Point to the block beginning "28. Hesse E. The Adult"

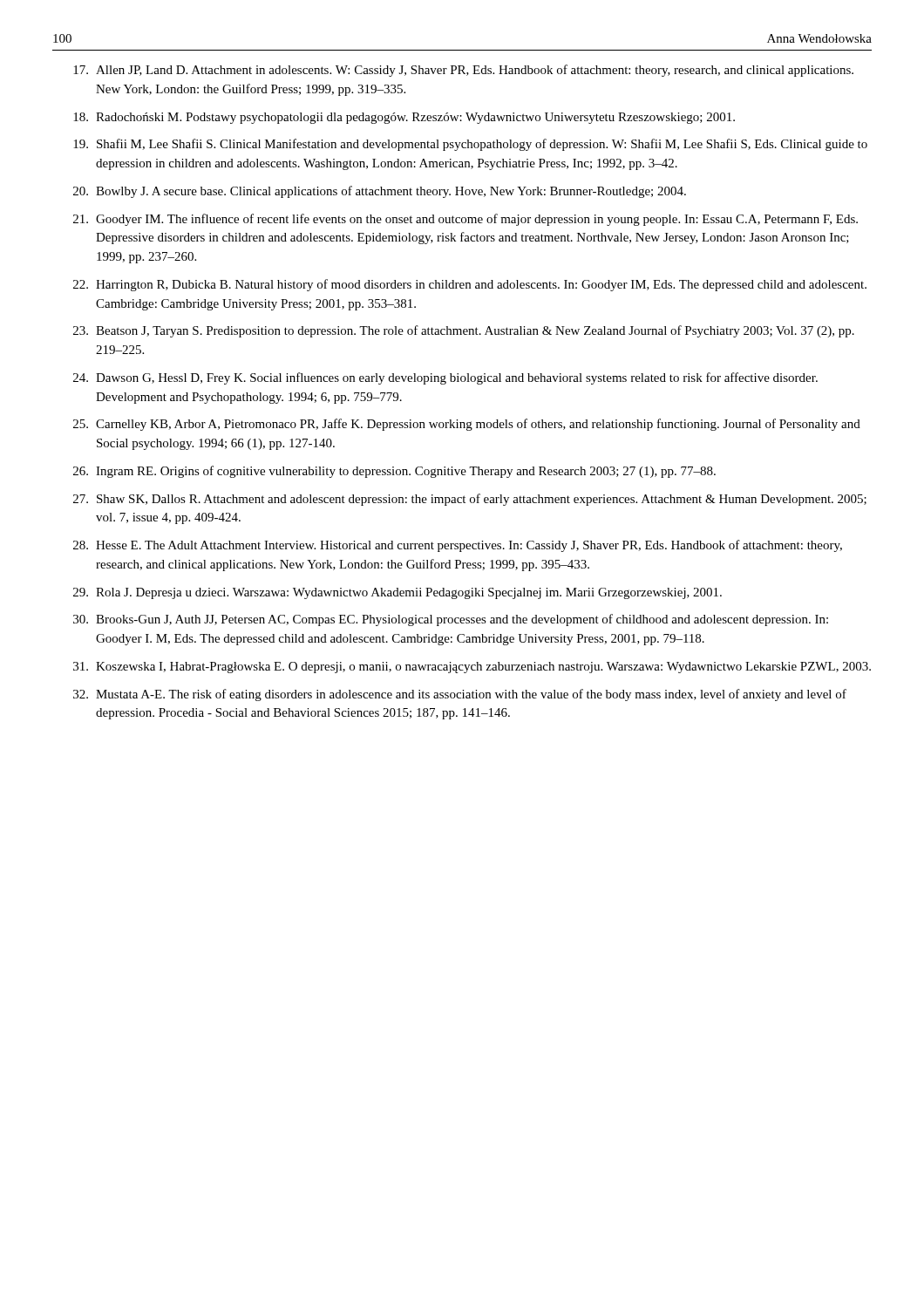(462, 555)
